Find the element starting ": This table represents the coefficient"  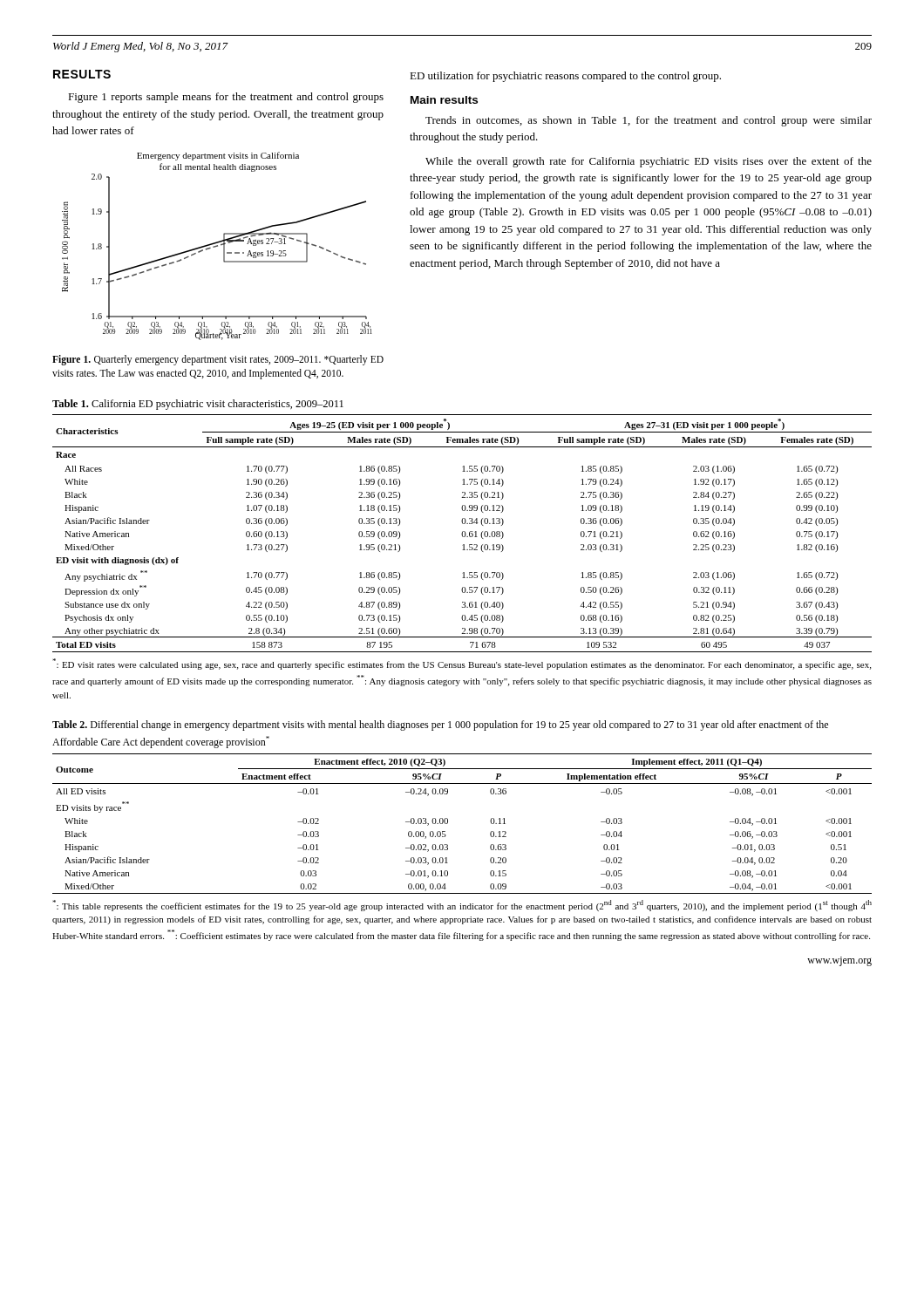[462, 920]
